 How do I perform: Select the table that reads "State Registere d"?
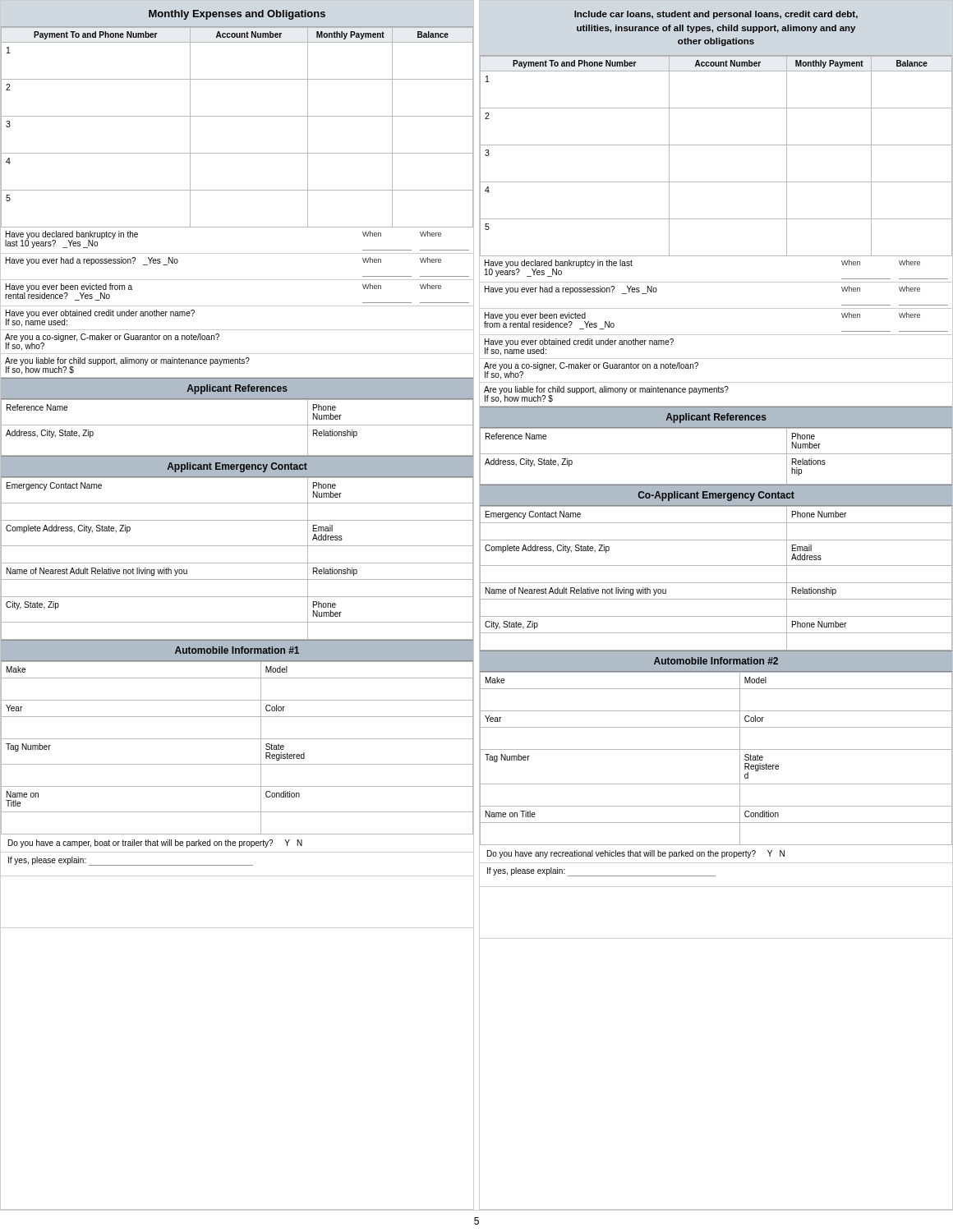(716, 758)
